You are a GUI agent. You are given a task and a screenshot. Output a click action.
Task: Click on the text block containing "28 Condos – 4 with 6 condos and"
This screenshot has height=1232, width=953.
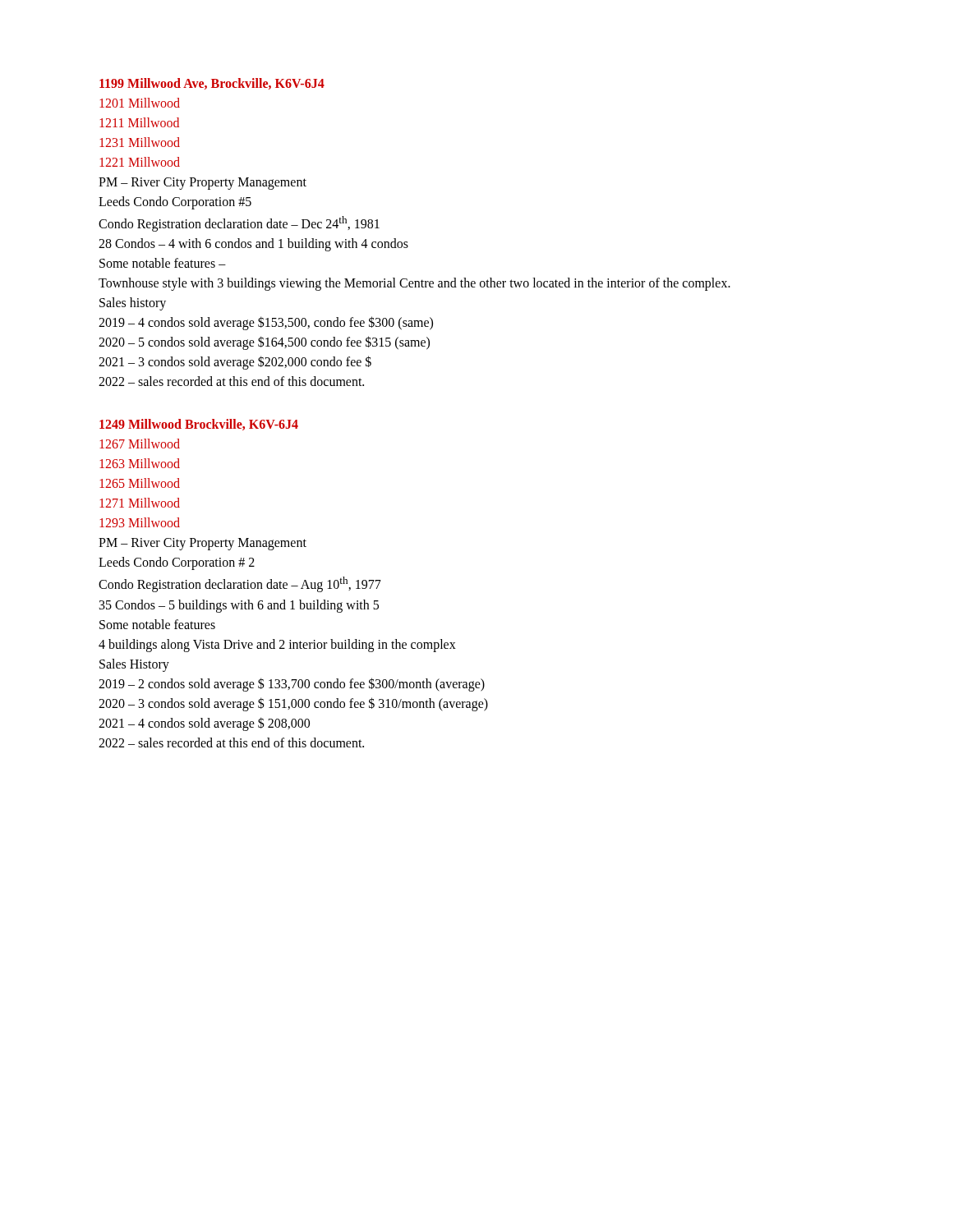pyautogui.click(x=253, y=244)
